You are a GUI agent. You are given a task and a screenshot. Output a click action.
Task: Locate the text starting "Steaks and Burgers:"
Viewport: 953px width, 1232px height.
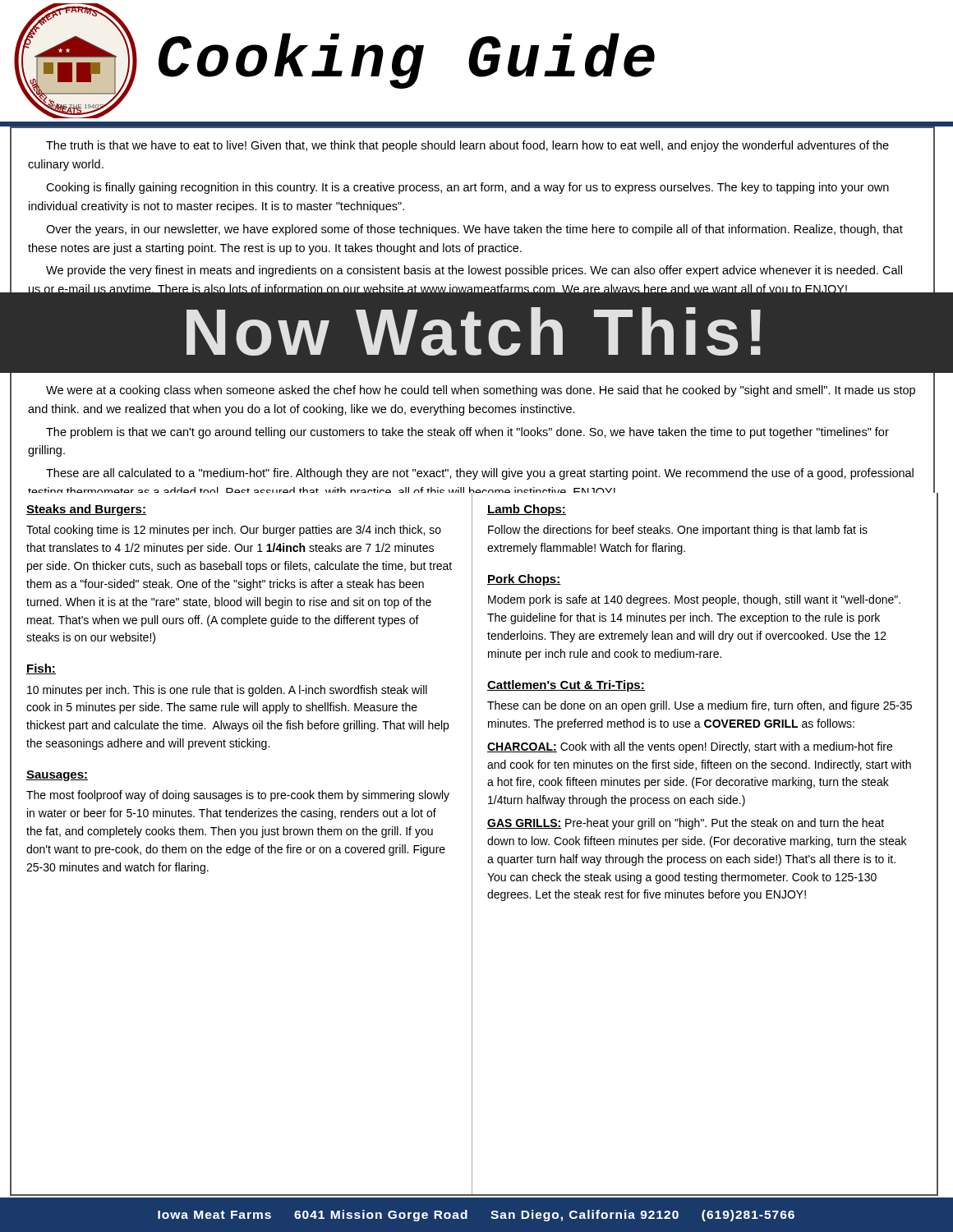(x=86, y=509)
